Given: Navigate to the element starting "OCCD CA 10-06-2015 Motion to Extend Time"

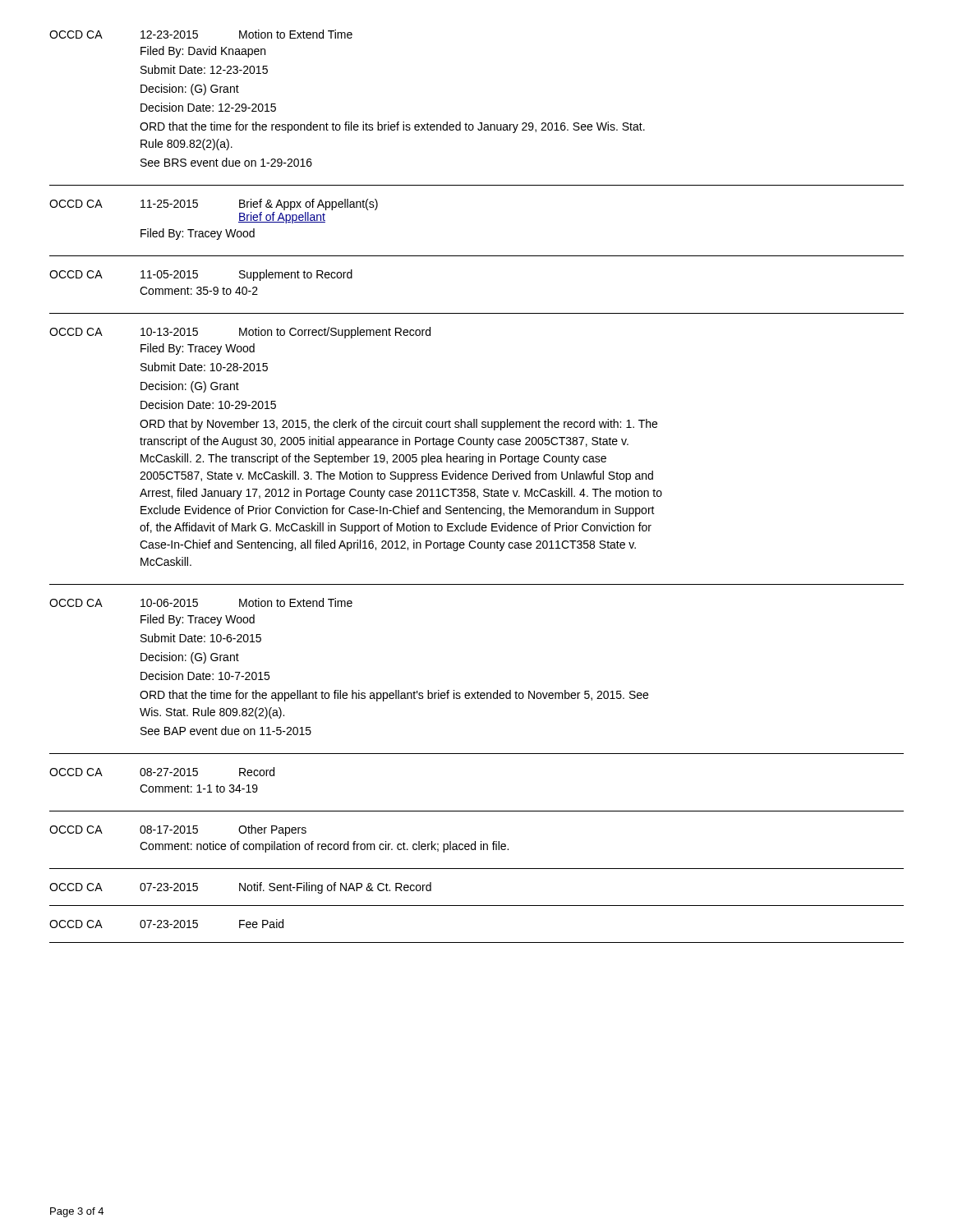Looking at the screenshot, I should tap(201, 602).
